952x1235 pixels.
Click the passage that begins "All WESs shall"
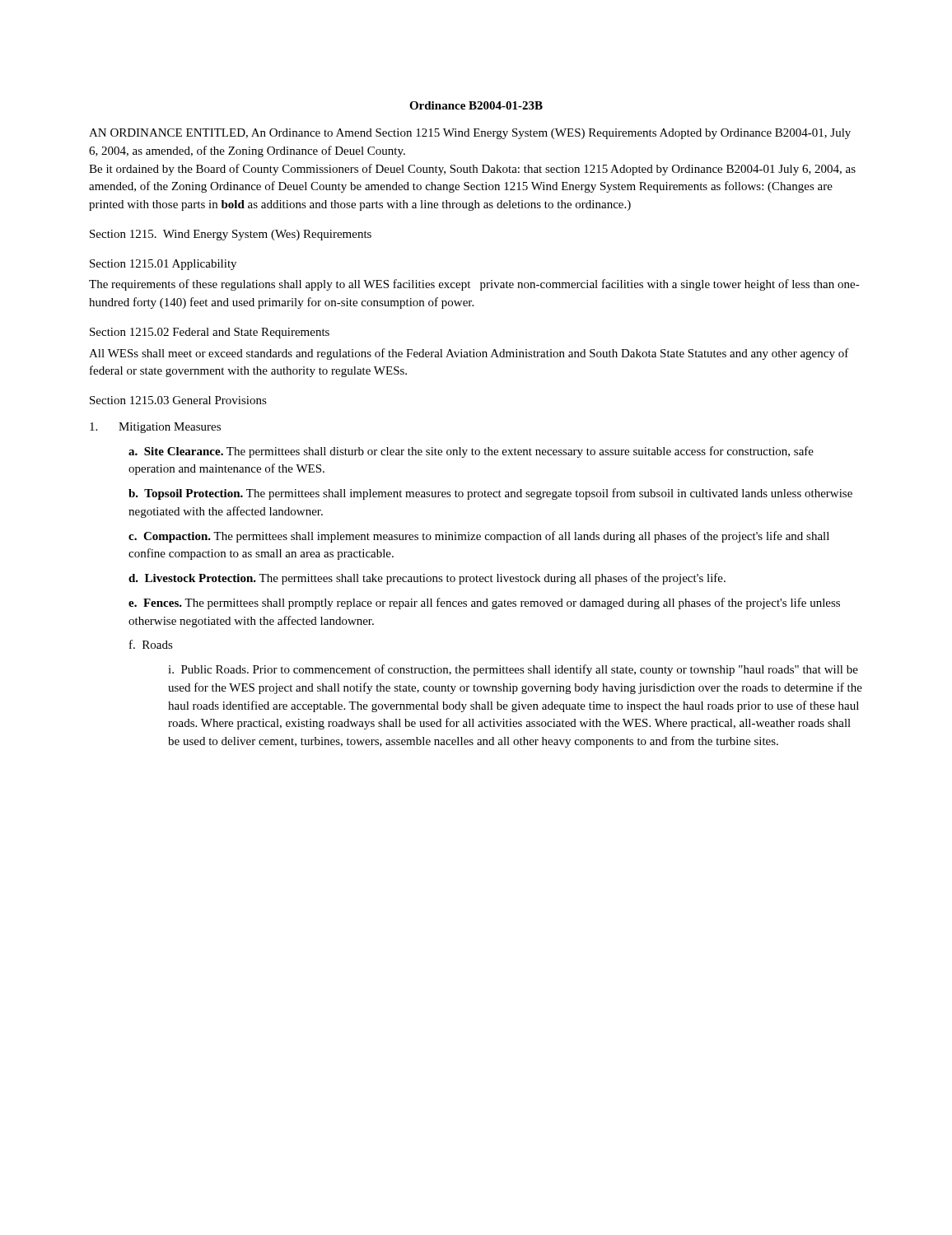point(469,362)
